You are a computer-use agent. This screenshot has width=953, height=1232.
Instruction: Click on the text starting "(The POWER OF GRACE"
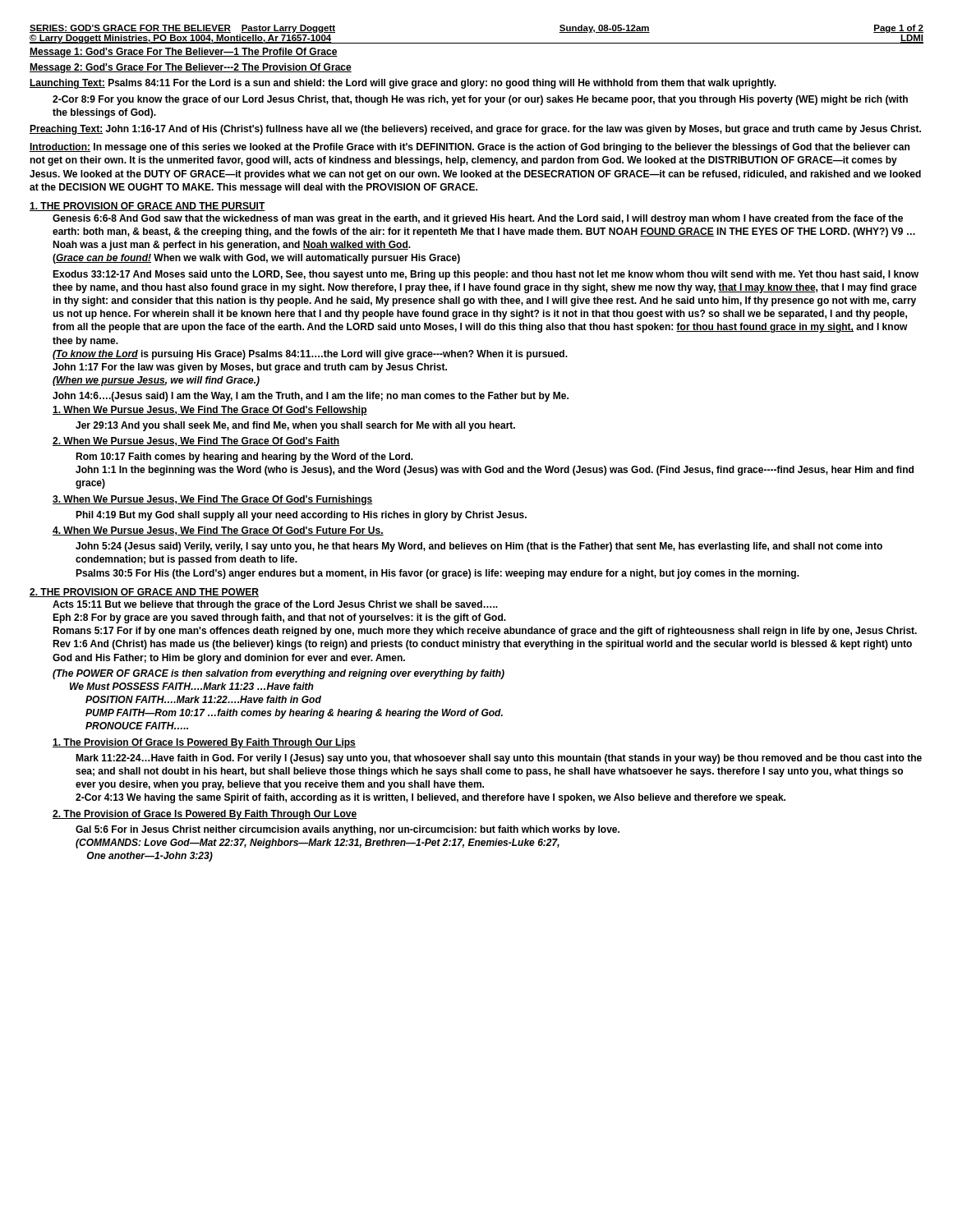coord(279,700)
